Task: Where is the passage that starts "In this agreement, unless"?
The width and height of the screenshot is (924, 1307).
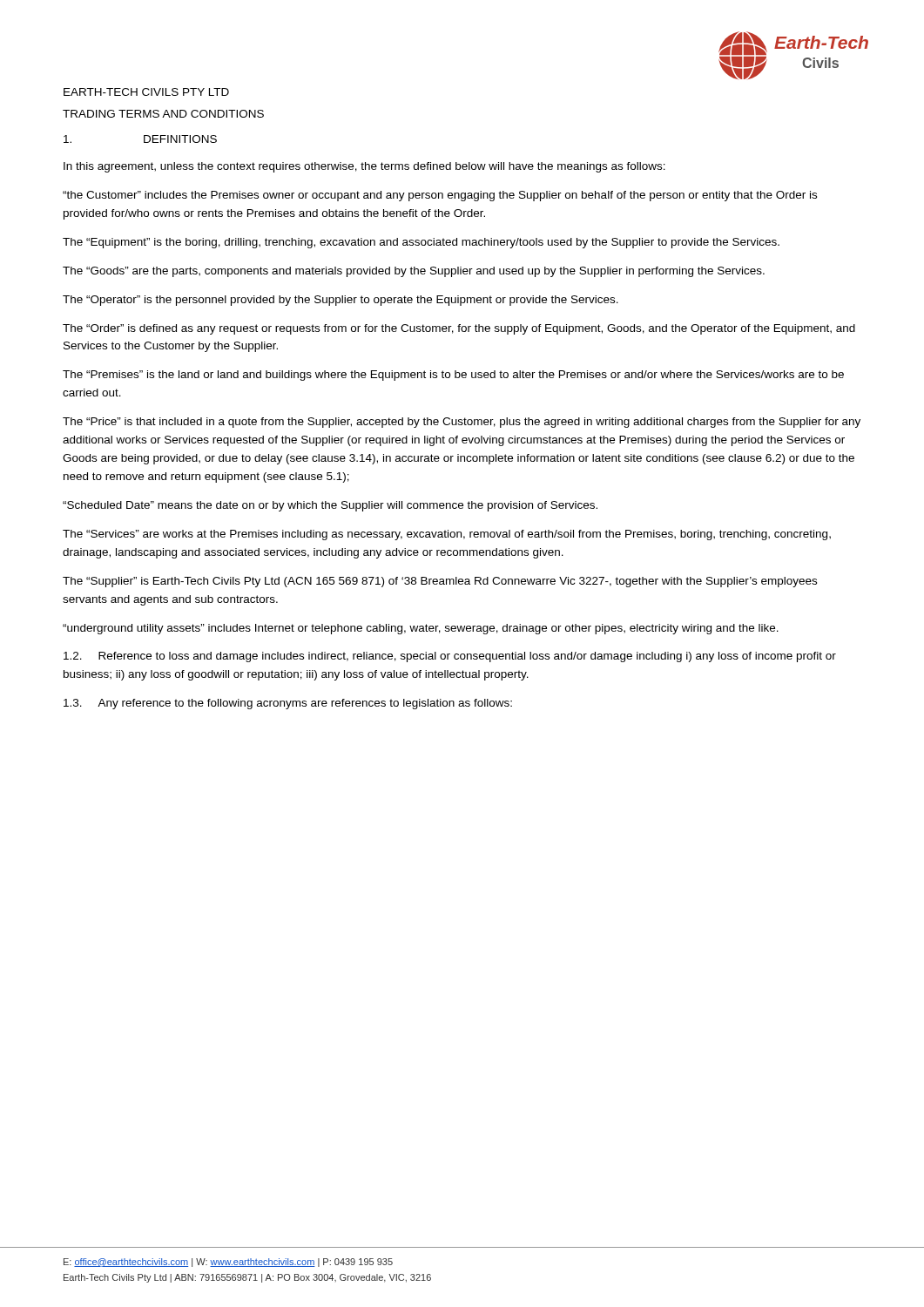Action: (364, 166)
